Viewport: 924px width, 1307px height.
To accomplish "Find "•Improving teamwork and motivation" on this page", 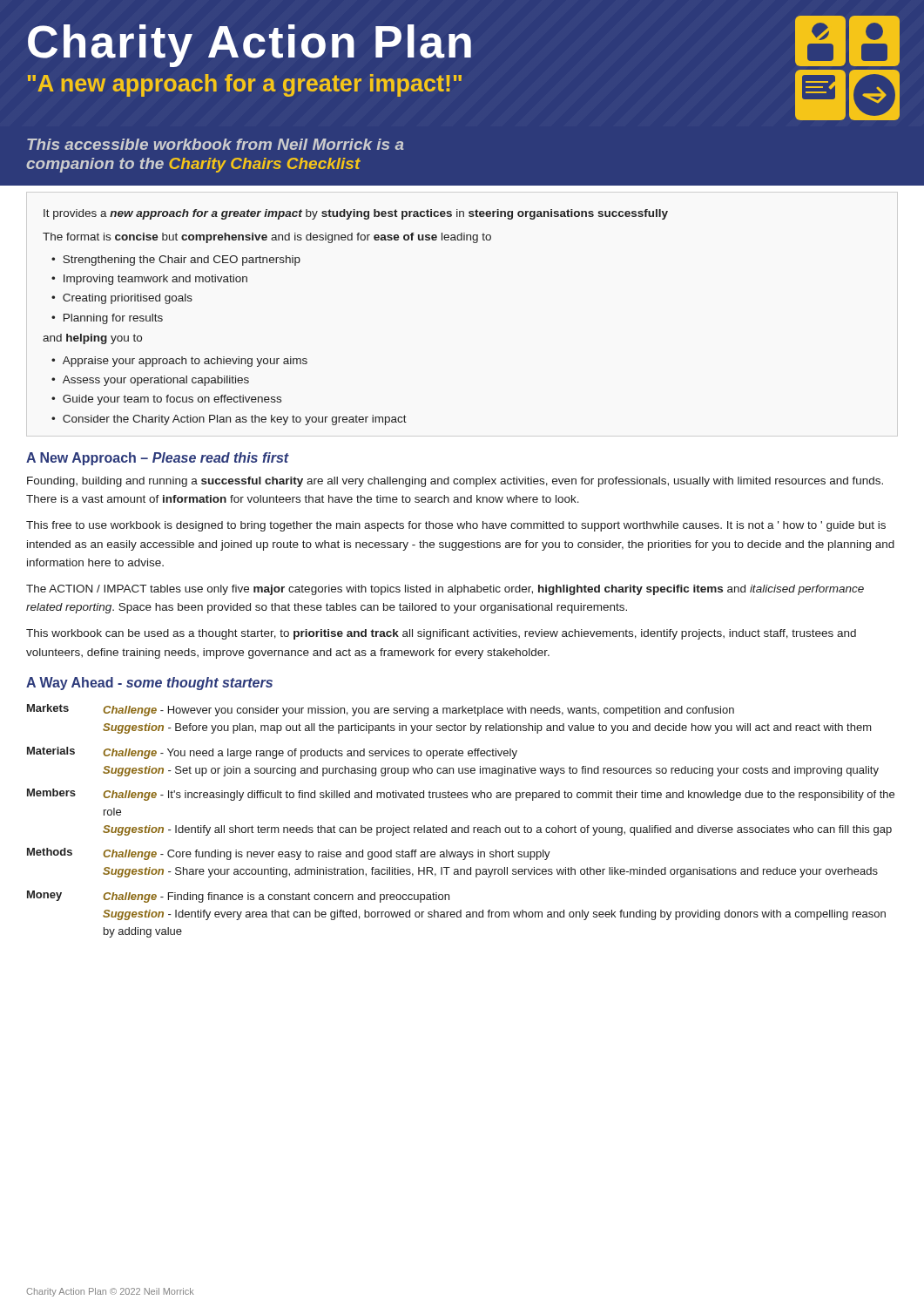I will (150, 279).
